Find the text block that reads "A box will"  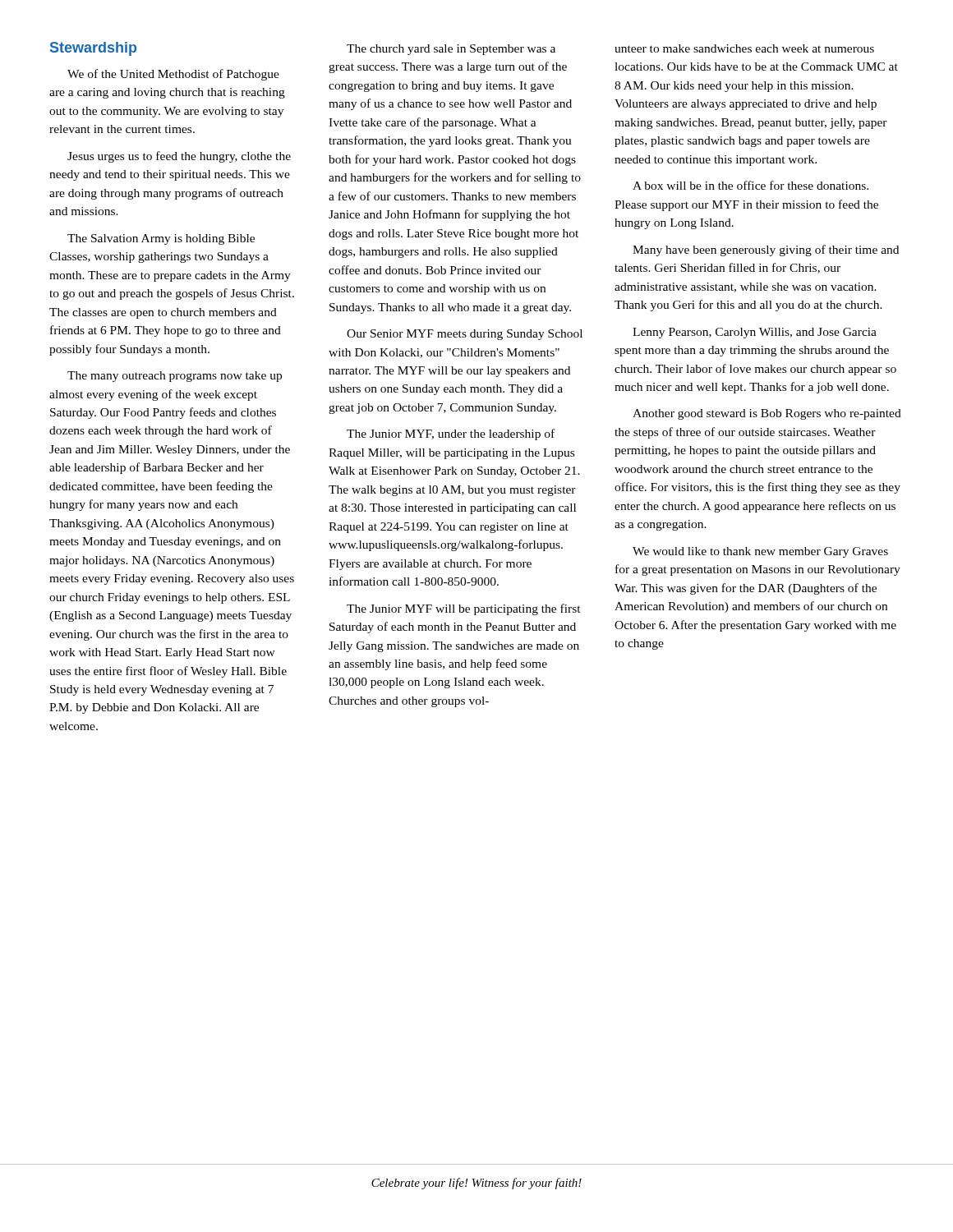[759, 205]
